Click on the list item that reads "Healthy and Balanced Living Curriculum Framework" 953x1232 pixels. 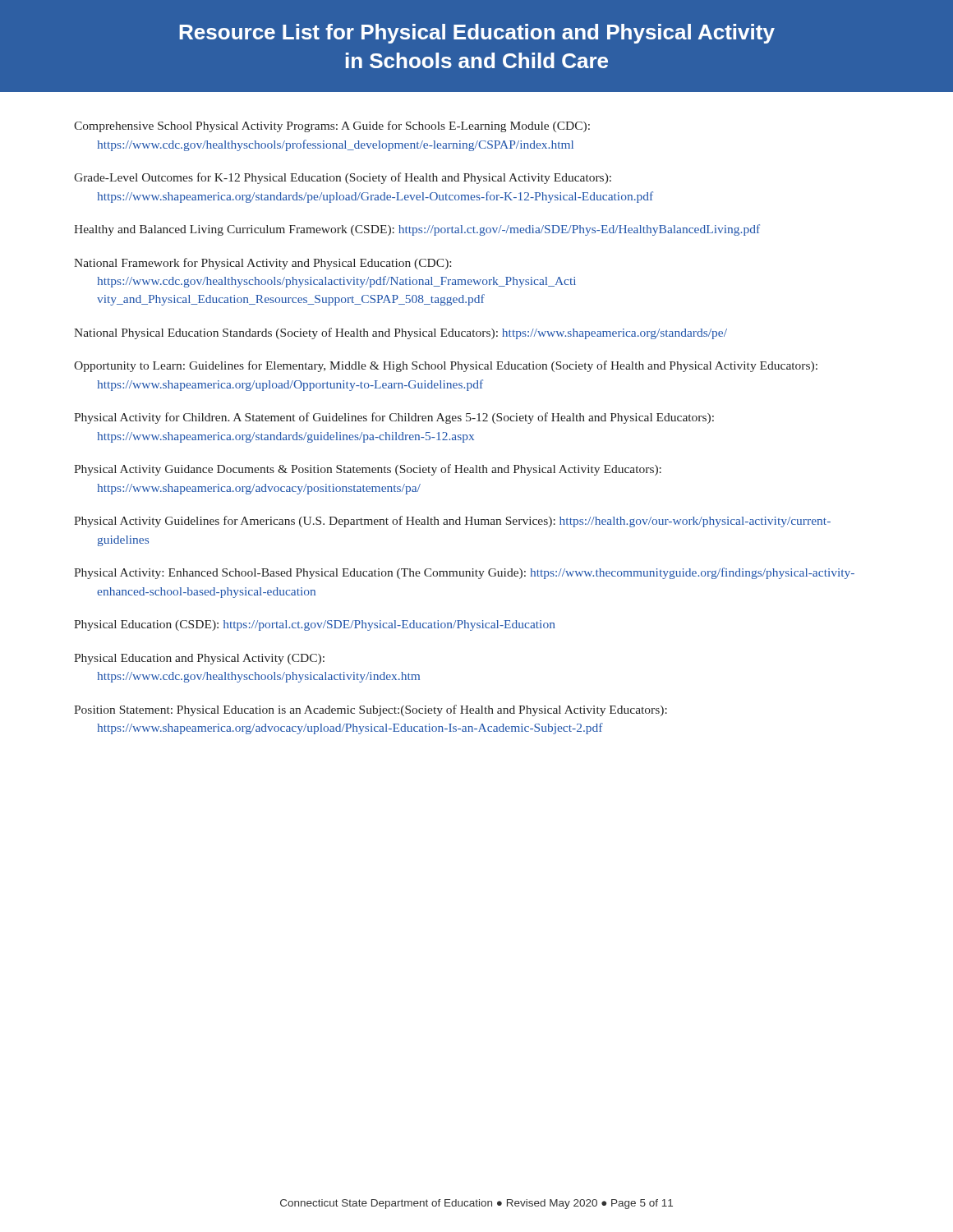tap(417, 229)
